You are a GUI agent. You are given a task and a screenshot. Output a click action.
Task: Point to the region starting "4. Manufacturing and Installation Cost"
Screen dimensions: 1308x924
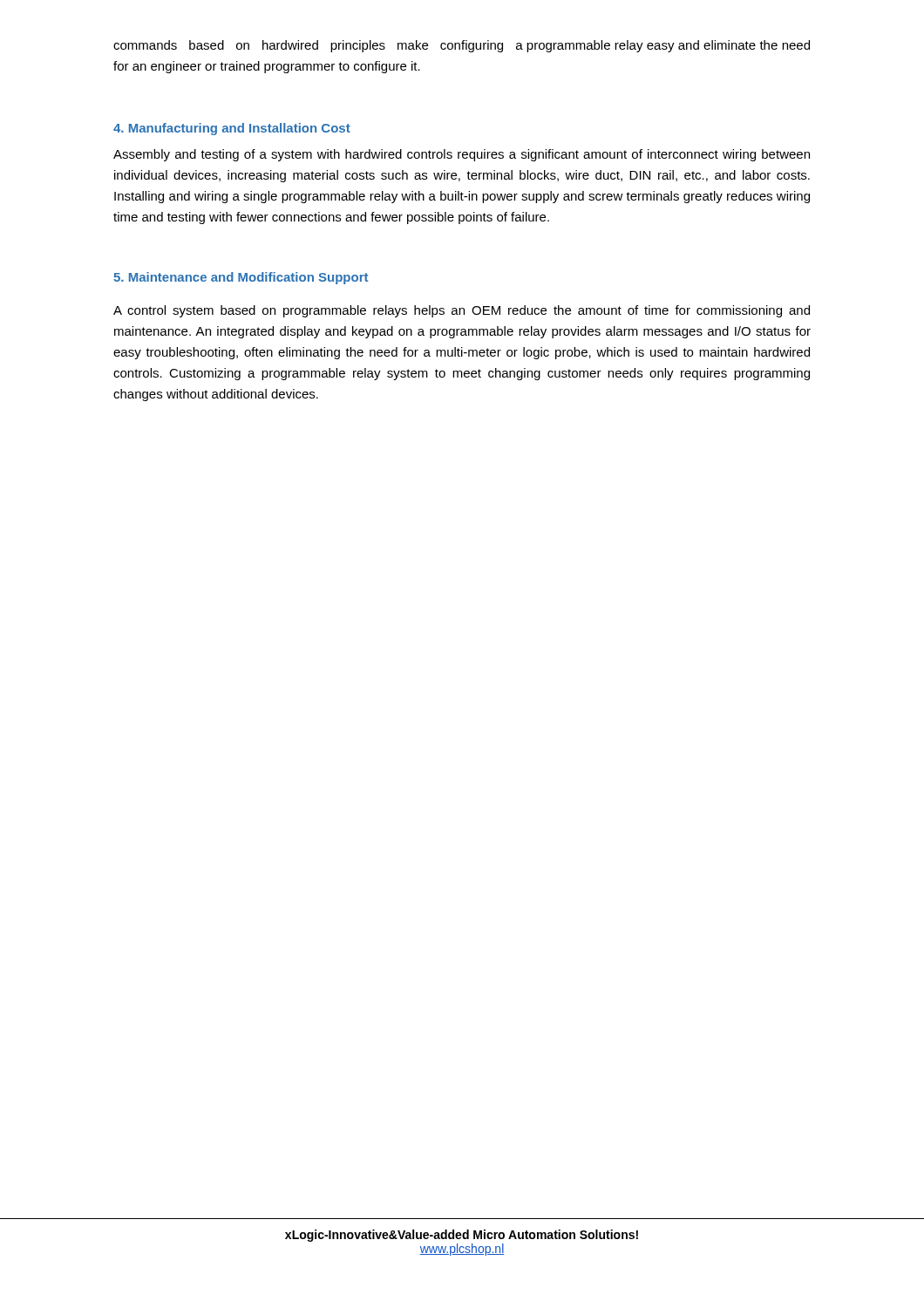(x=232, y=128)
